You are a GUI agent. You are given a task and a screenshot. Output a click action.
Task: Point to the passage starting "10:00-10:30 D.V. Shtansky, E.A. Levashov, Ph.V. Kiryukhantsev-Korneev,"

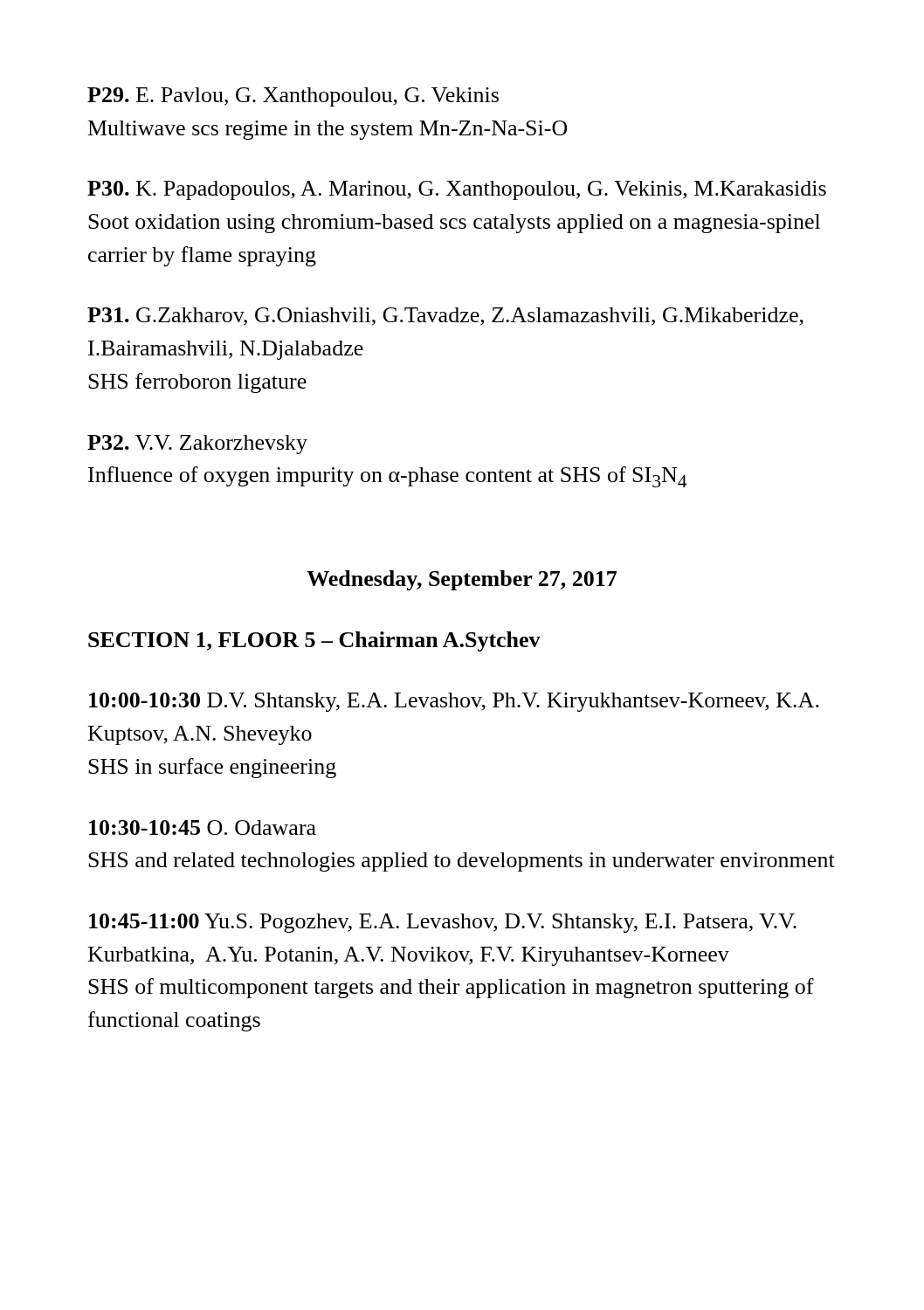click(454, 702)
